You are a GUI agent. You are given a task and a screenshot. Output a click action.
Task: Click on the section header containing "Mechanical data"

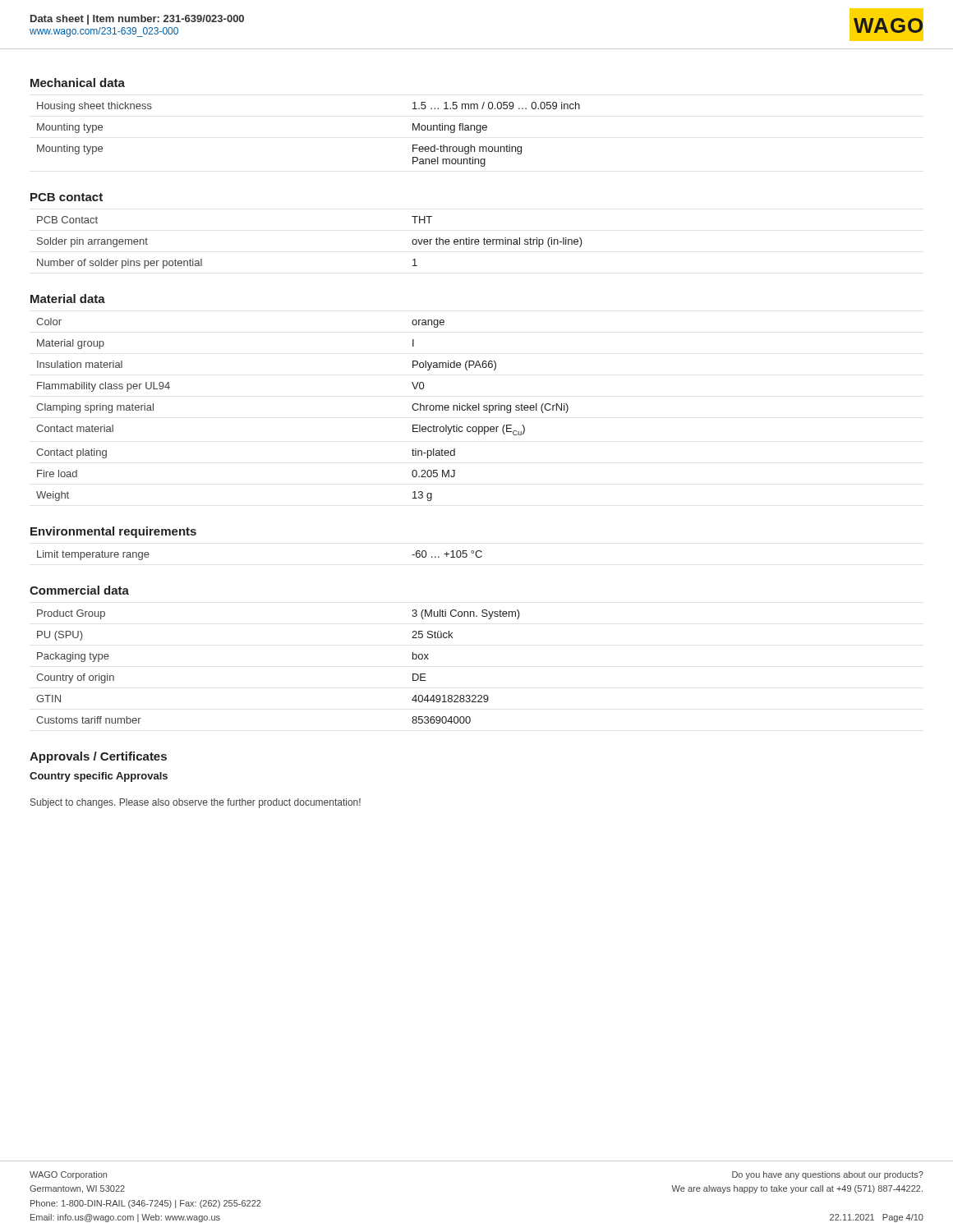[x=77, y=83]
